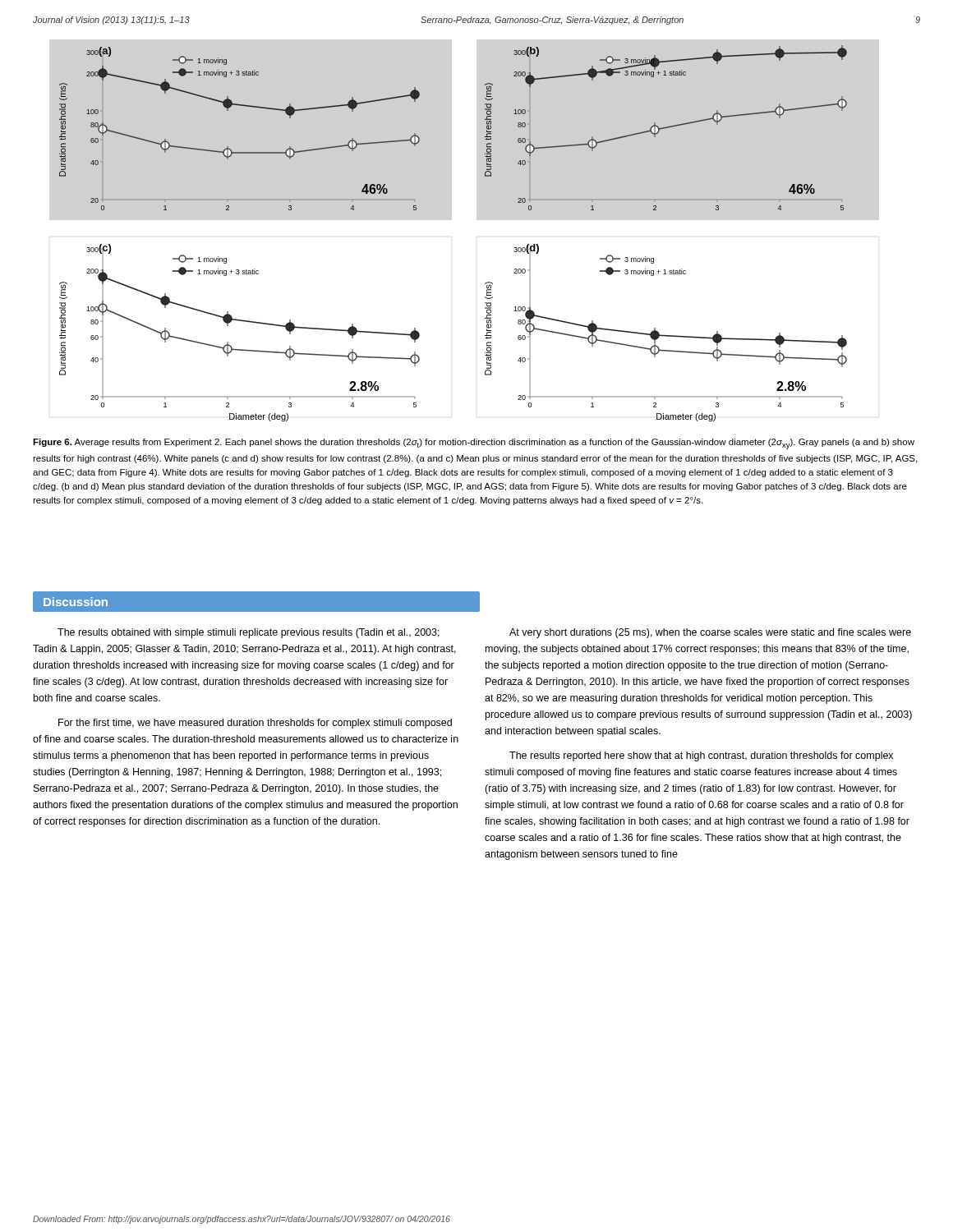Find the block on this page that starts "The results obtained with simple stimuli replicate previous"
This screenshot has height=1232, width=953.
click(246, 727)
